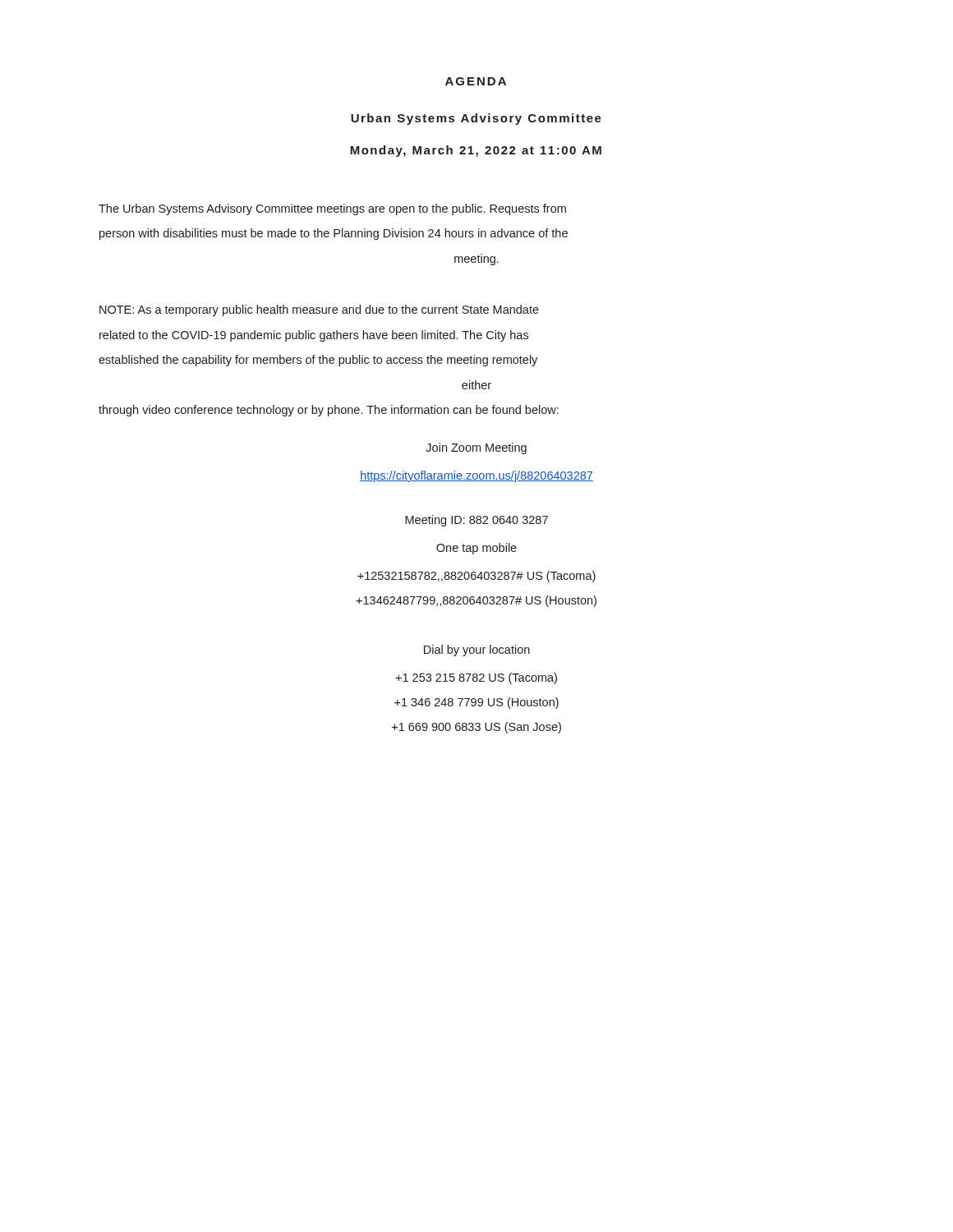Select the text with the text "+13462487799,,88206403287# US (Houston)"
The image size is (953, 1232).
pos(476,600)
